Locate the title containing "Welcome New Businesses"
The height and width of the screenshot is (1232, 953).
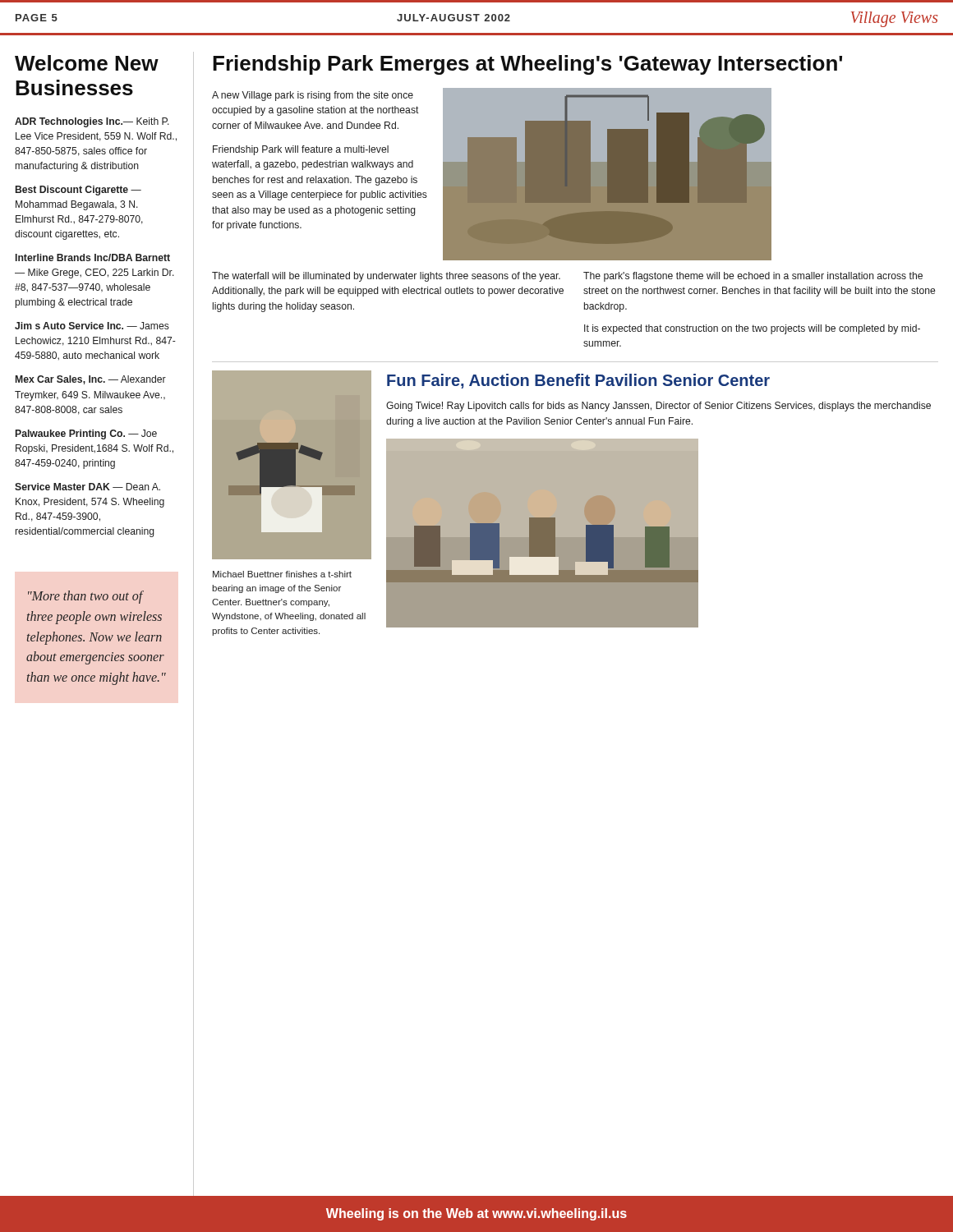pos(86,76)
